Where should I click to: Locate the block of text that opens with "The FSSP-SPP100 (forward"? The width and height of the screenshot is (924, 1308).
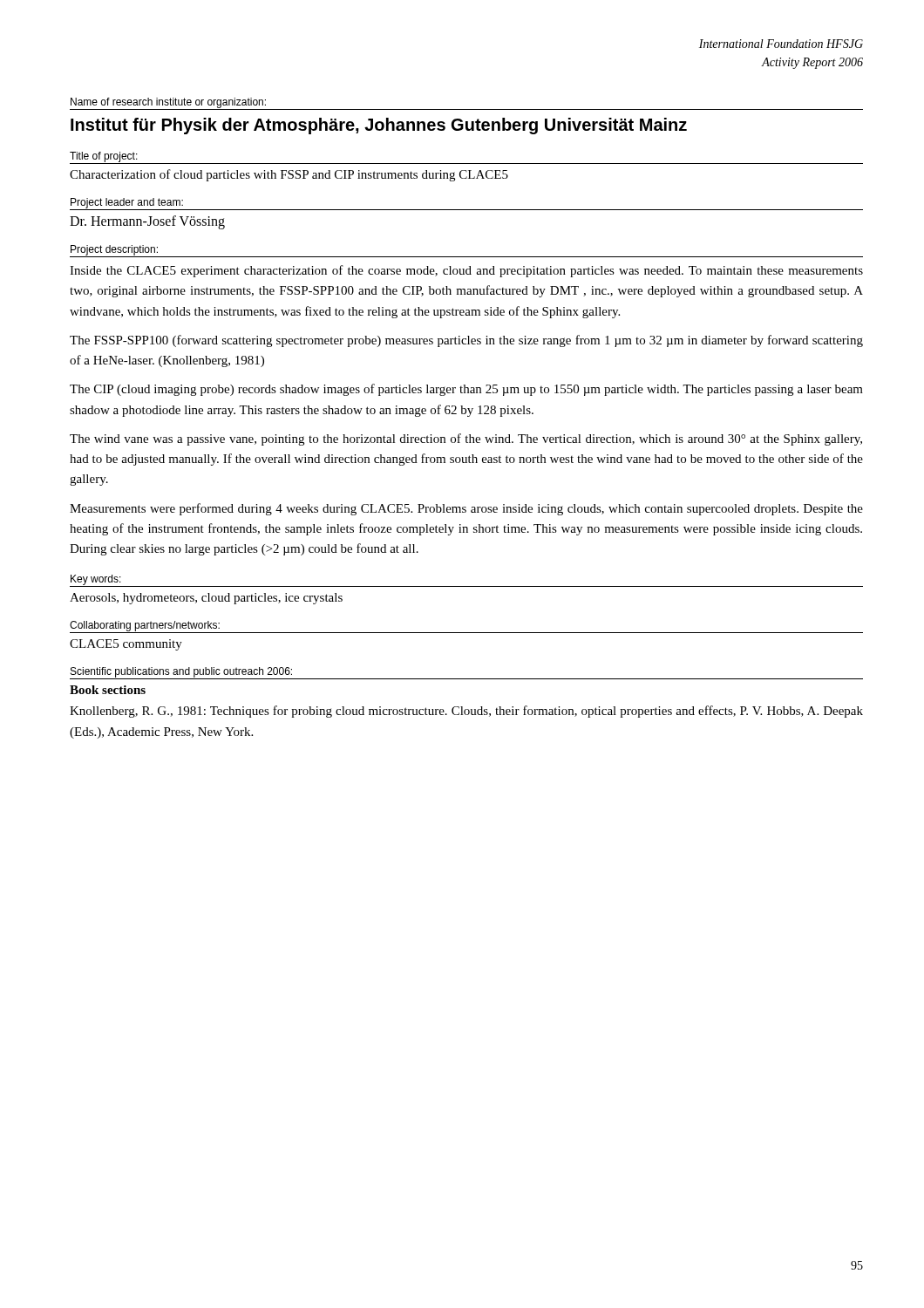(466, 350)
